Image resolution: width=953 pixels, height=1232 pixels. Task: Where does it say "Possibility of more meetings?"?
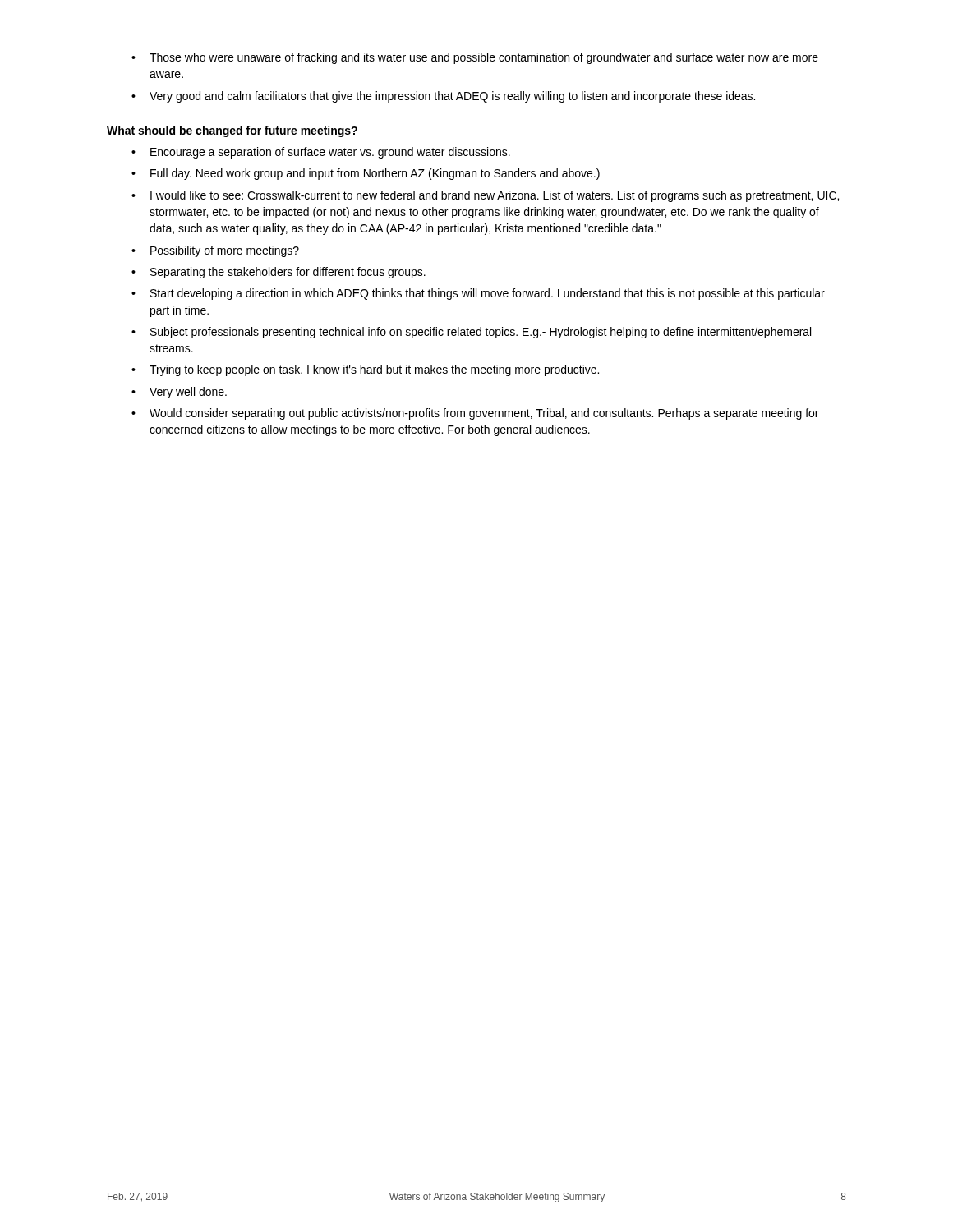click(x=224, y=250)
